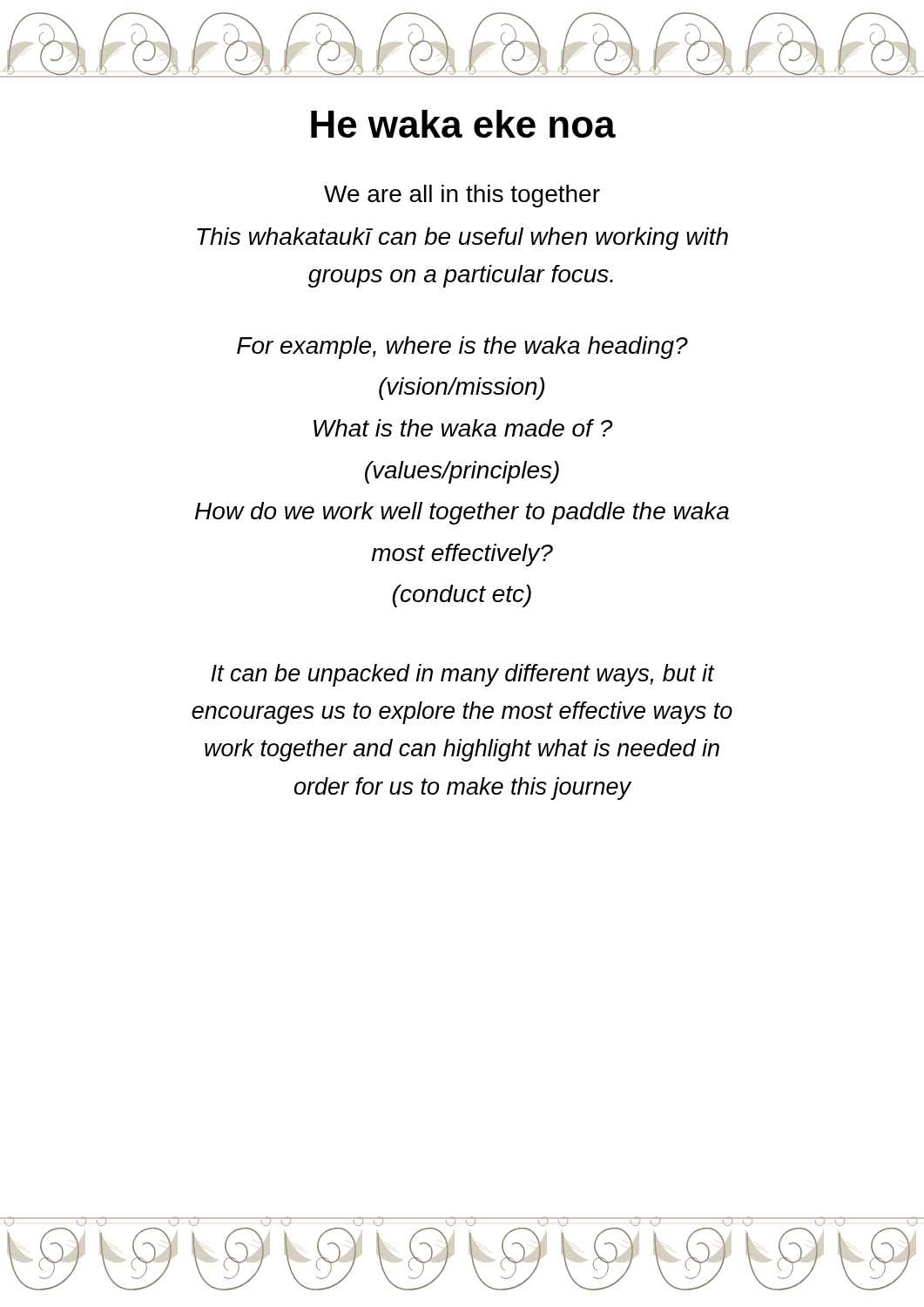This screenshot has height=1307, width=924.
Task: Click on the block starting "We are all in this together"
Action: [462, 194]
